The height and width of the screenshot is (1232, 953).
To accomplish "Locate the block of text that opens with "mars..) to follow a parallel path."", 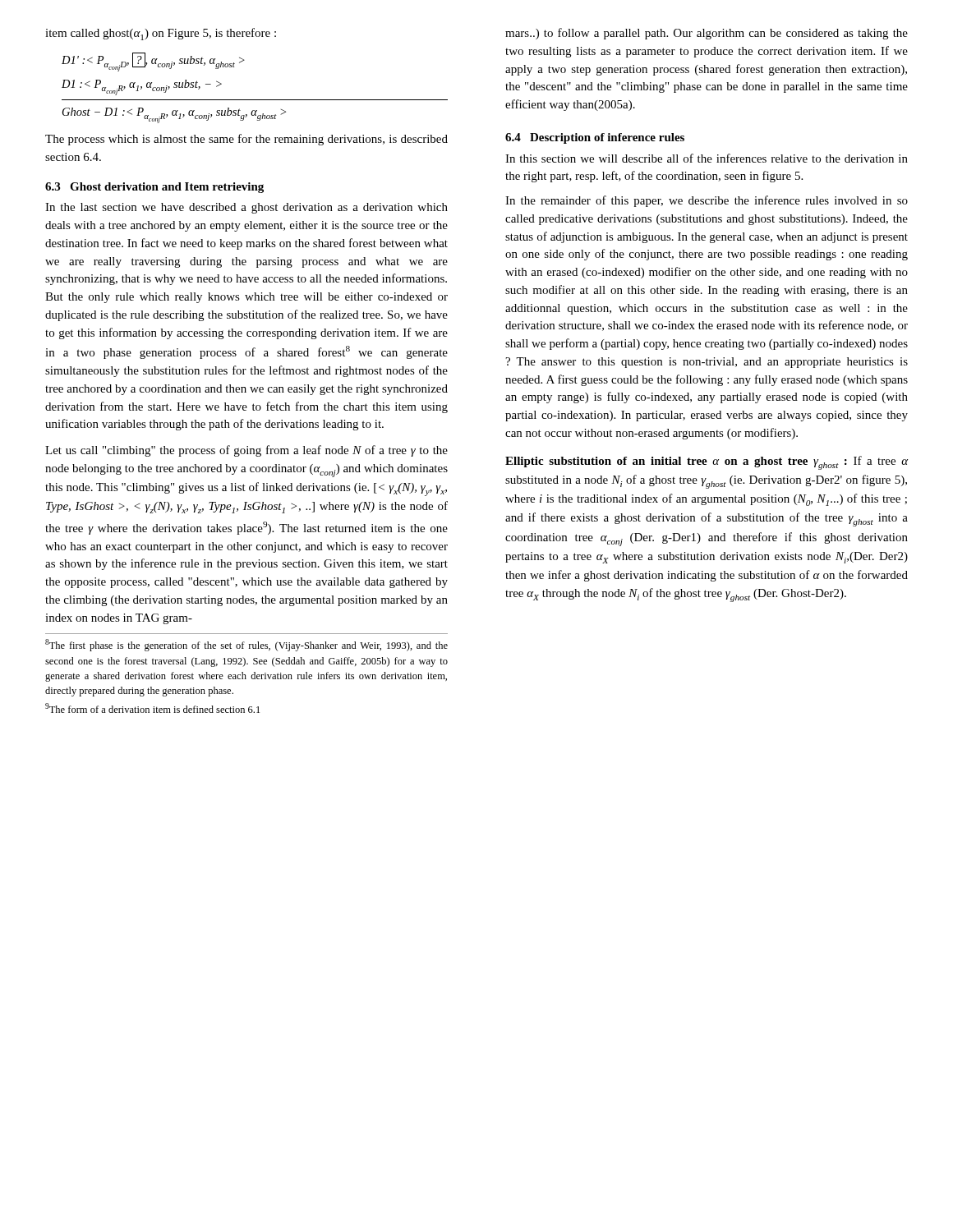I will (707, 69).
